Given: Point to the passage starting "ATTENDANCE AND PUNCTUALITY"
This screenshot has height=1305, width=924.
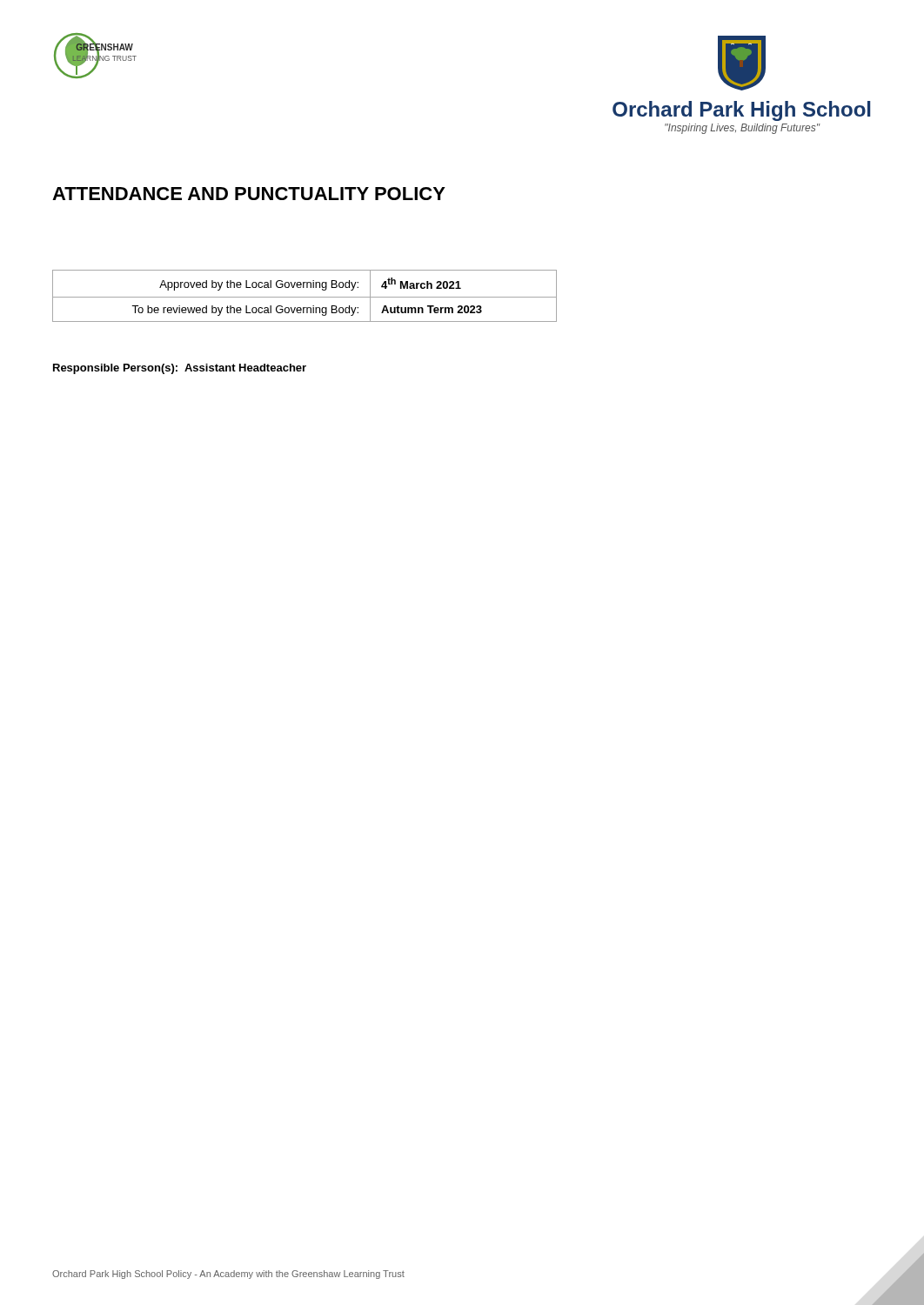Looking at the screenshot, I should coord(249,194).
